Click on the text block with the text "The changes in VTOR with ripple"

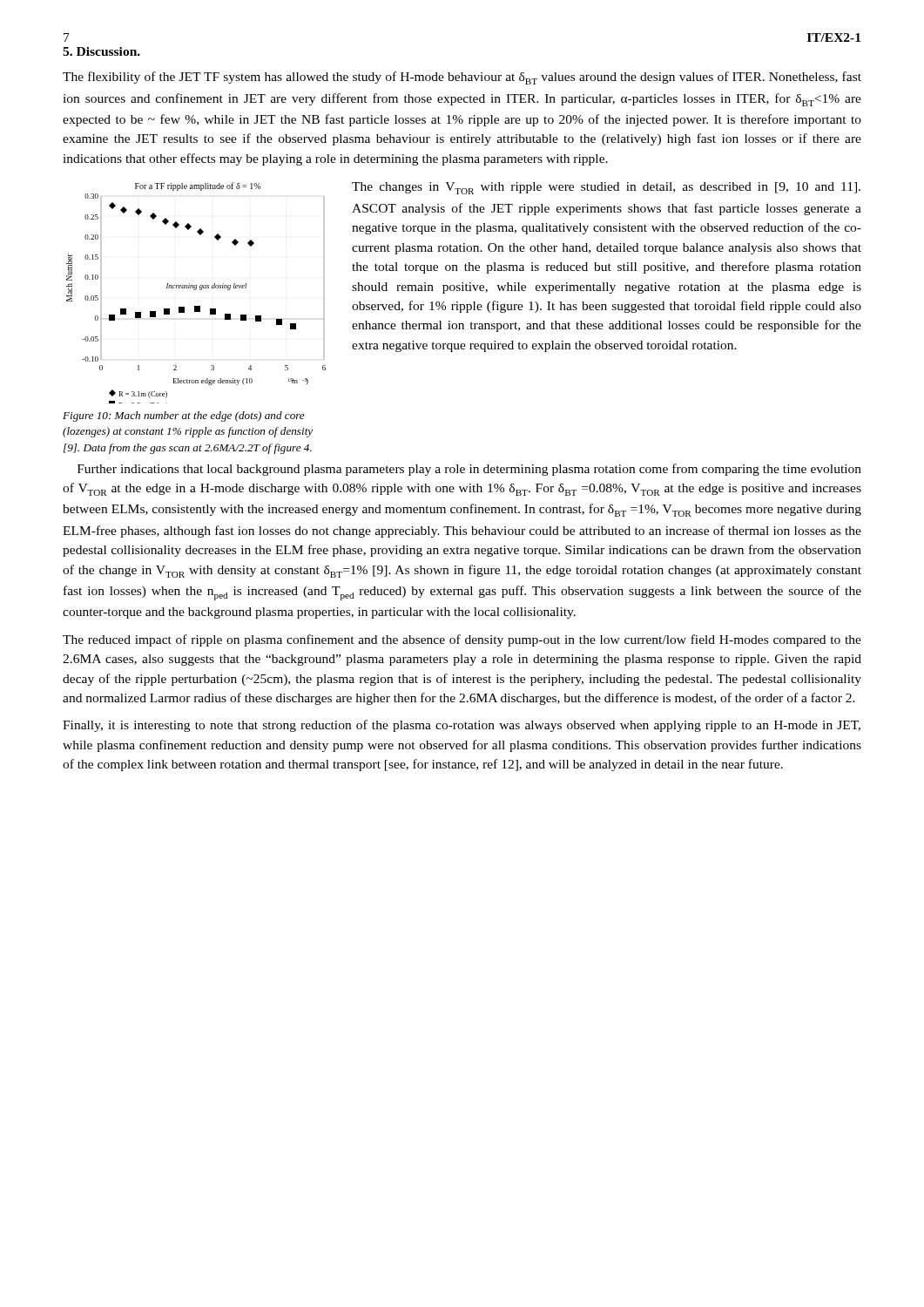click(607, 265)
